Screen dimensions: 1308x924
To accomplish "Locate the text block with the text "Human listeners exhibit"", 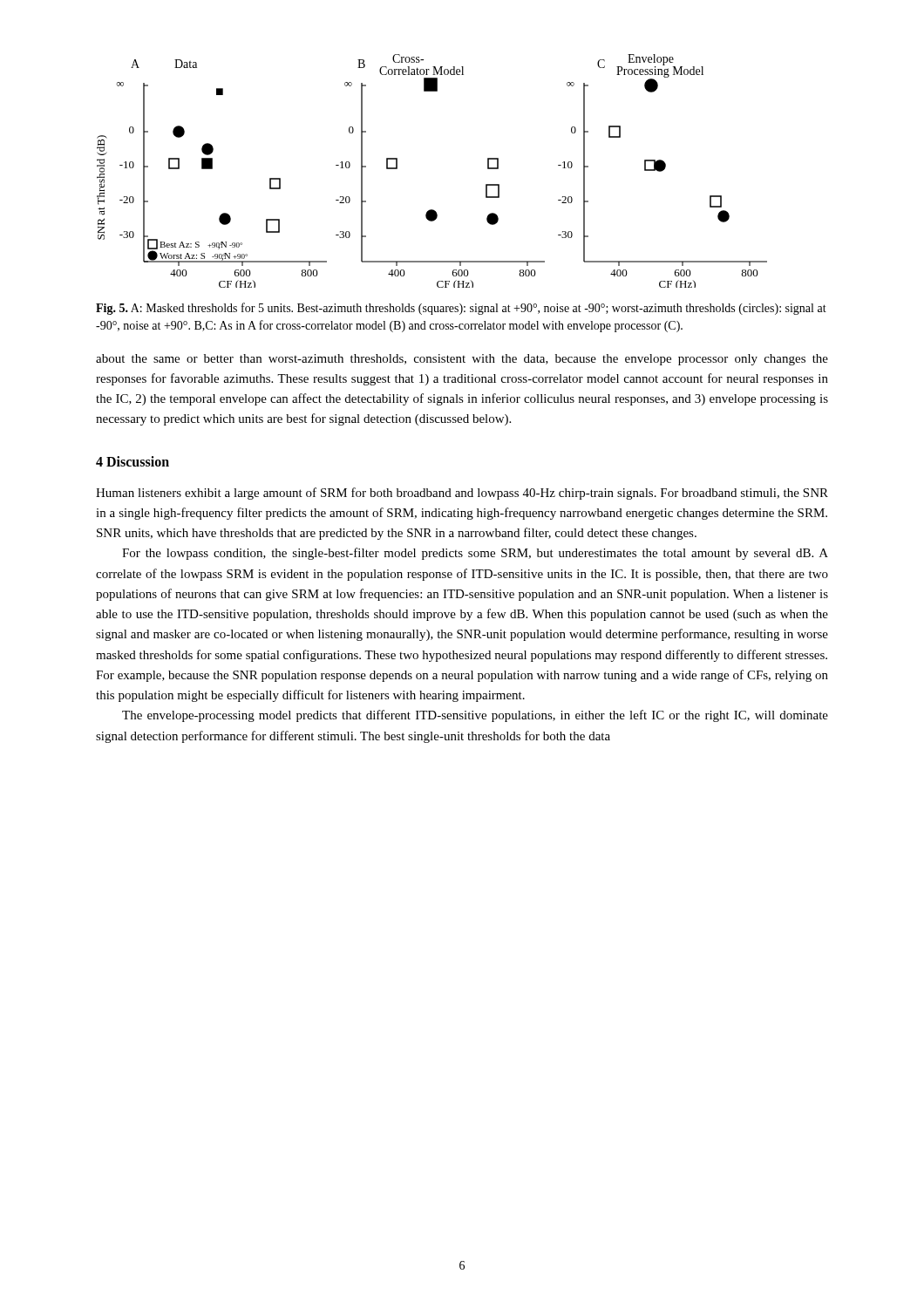I will tap(462, 615).
